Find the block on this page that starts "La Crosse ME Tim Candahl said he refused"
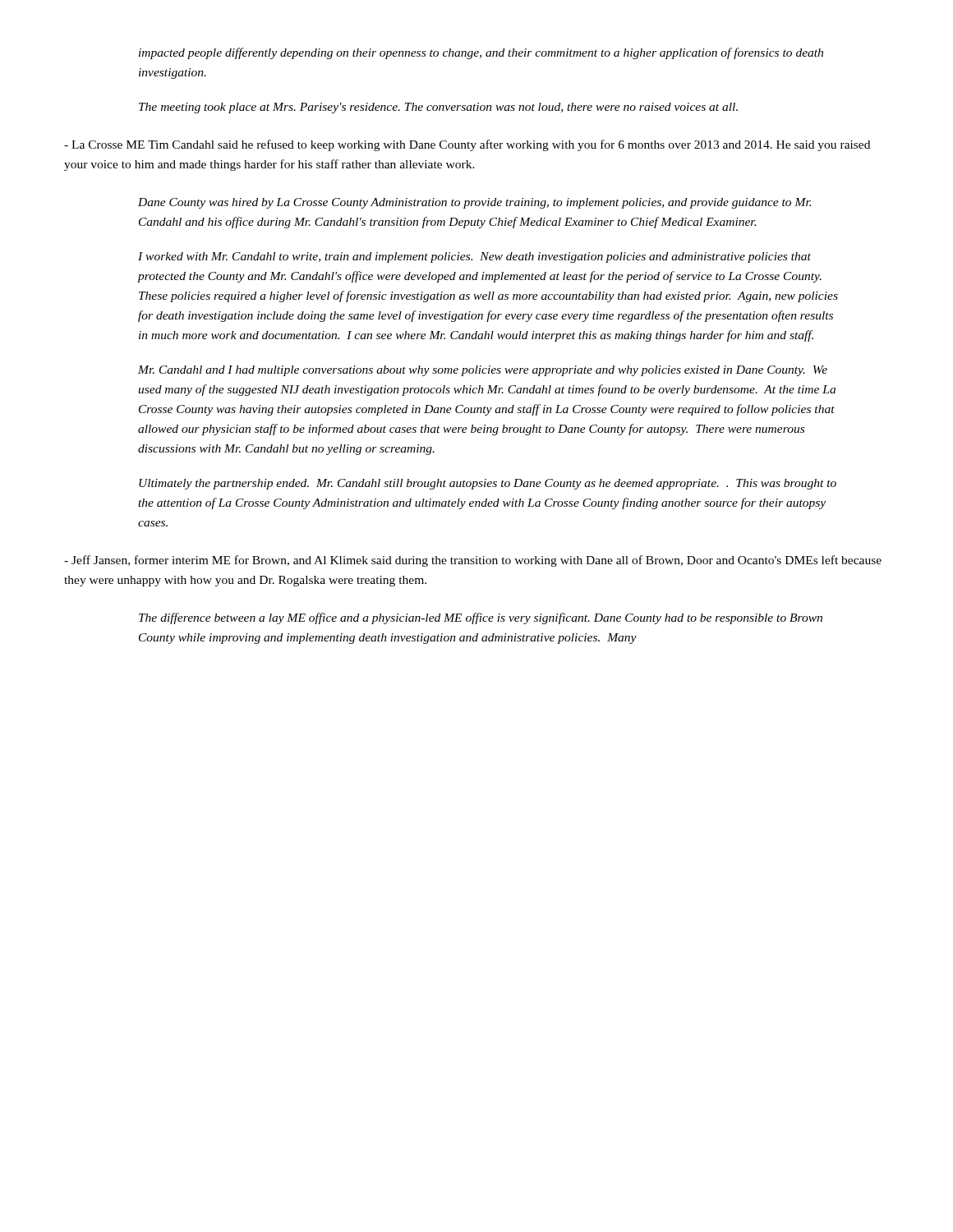This screenshot has width=953, height=1232. click(467, 154)
